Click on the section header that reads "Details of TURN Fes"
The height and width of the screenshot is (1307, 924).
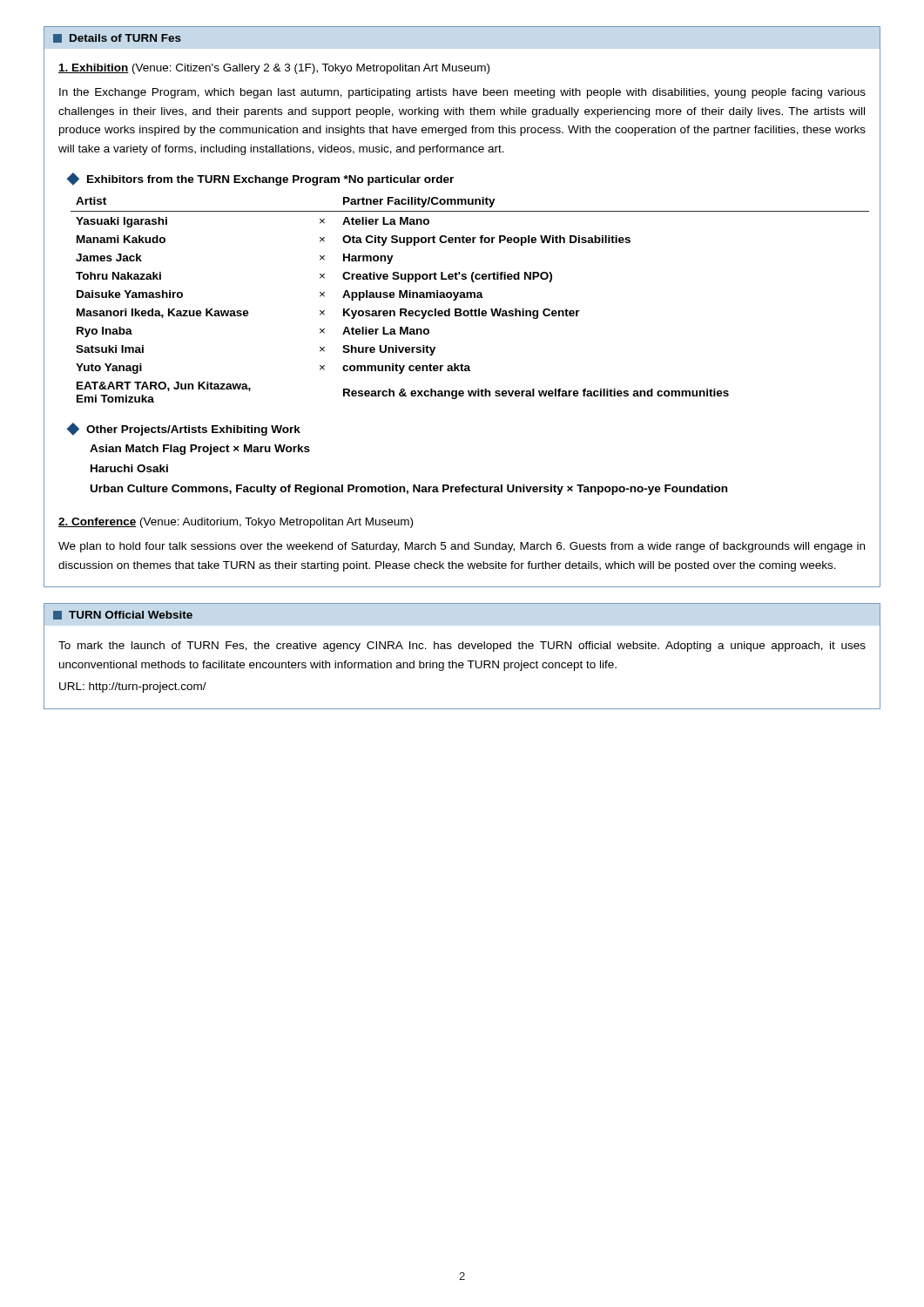[117, 38]
